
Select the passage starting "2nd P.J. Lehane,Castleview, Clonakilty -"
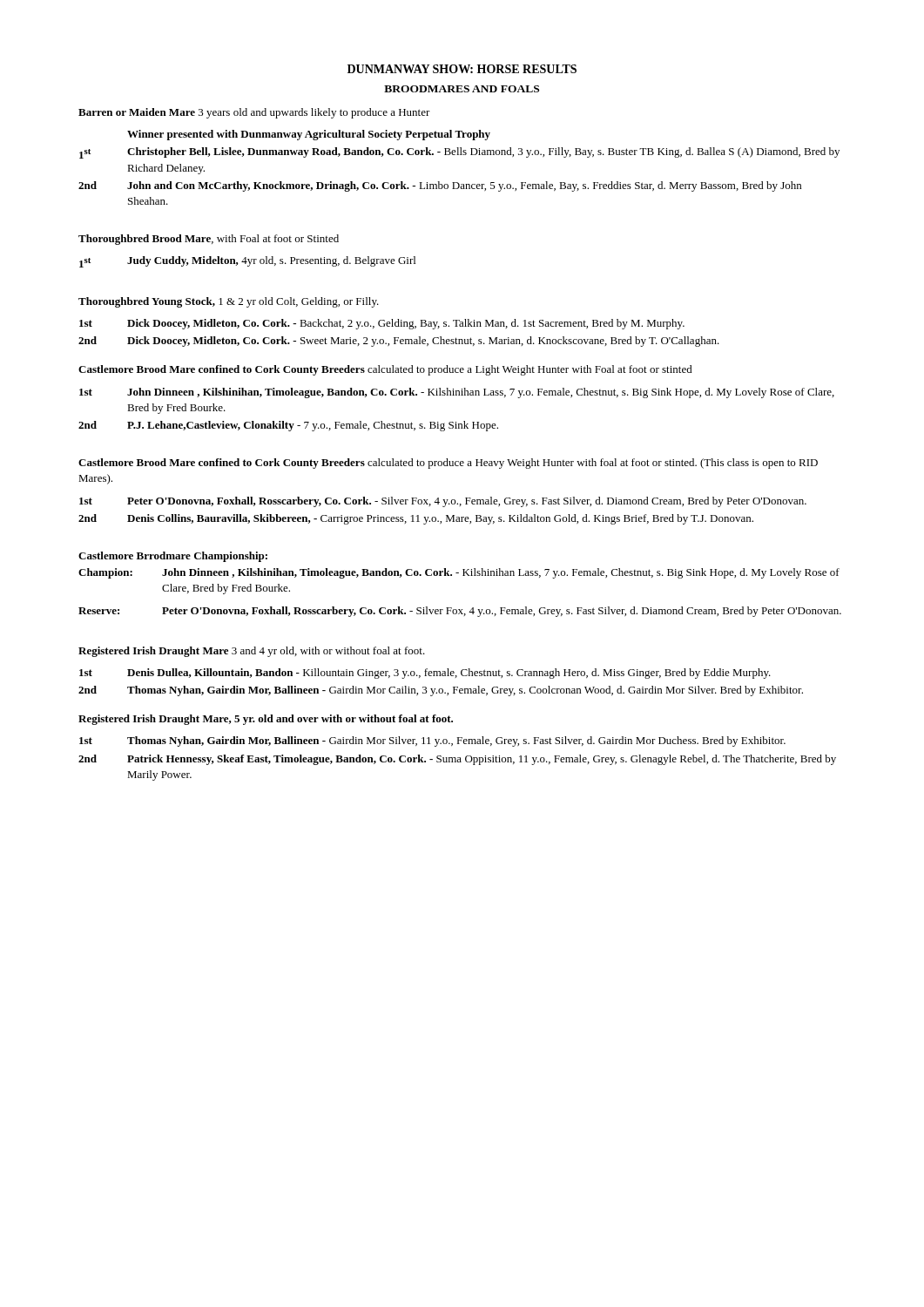(462, 425)
